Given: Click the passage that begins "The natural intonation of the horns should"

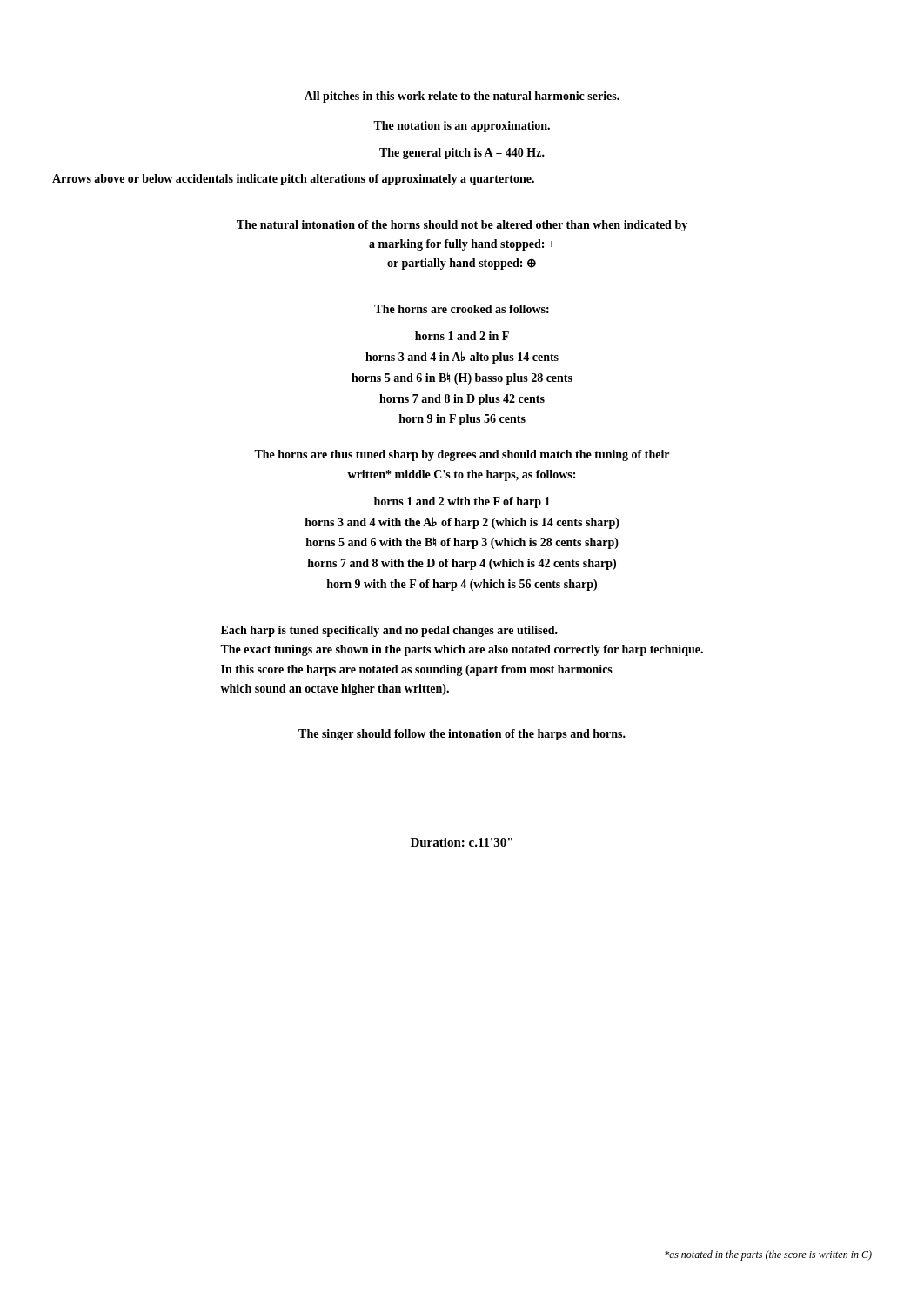Looking at the screenshot, I should 462,244.
